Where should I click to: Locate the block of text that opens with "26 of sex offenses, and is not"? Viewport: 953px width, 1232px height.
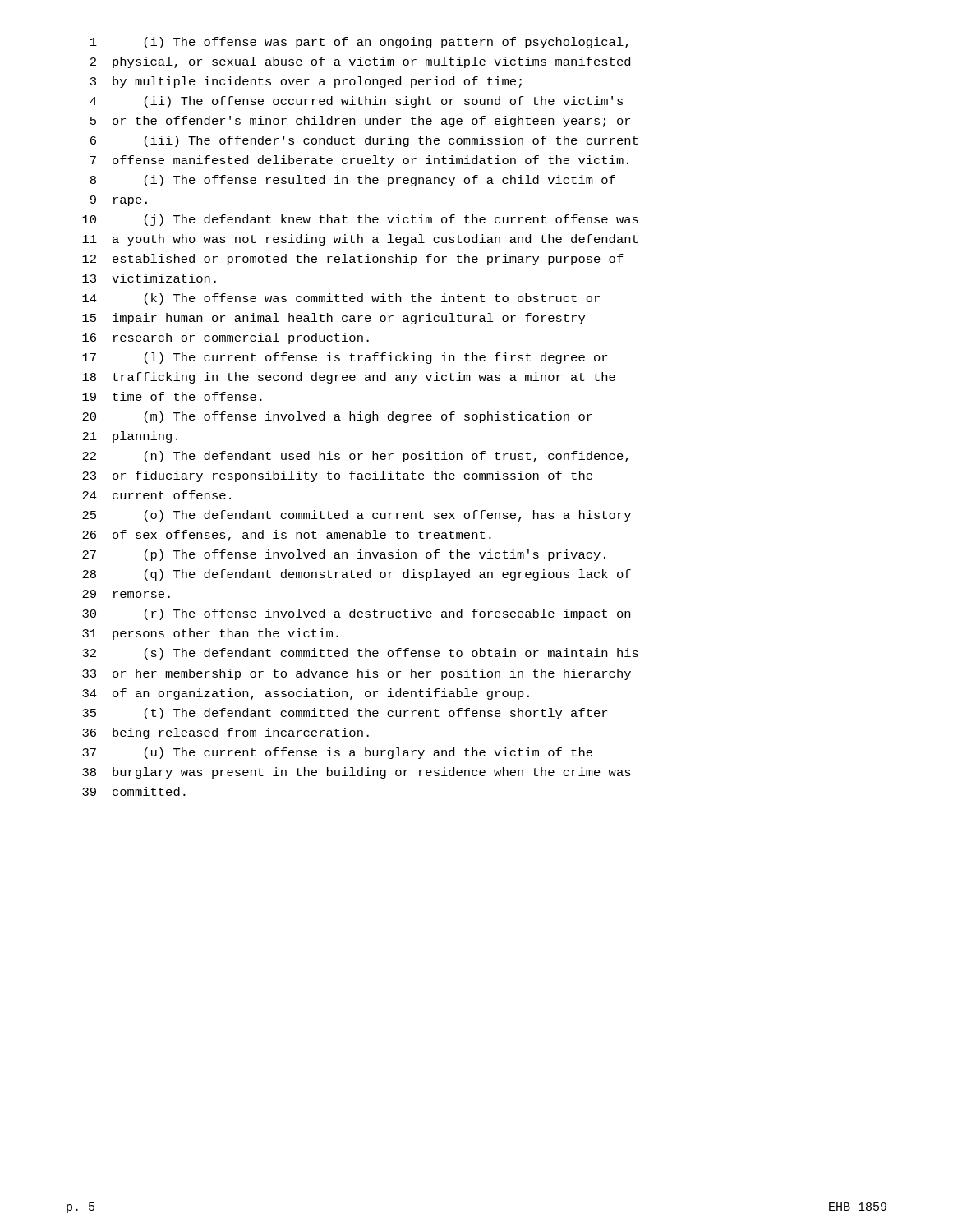click(476, 536)
